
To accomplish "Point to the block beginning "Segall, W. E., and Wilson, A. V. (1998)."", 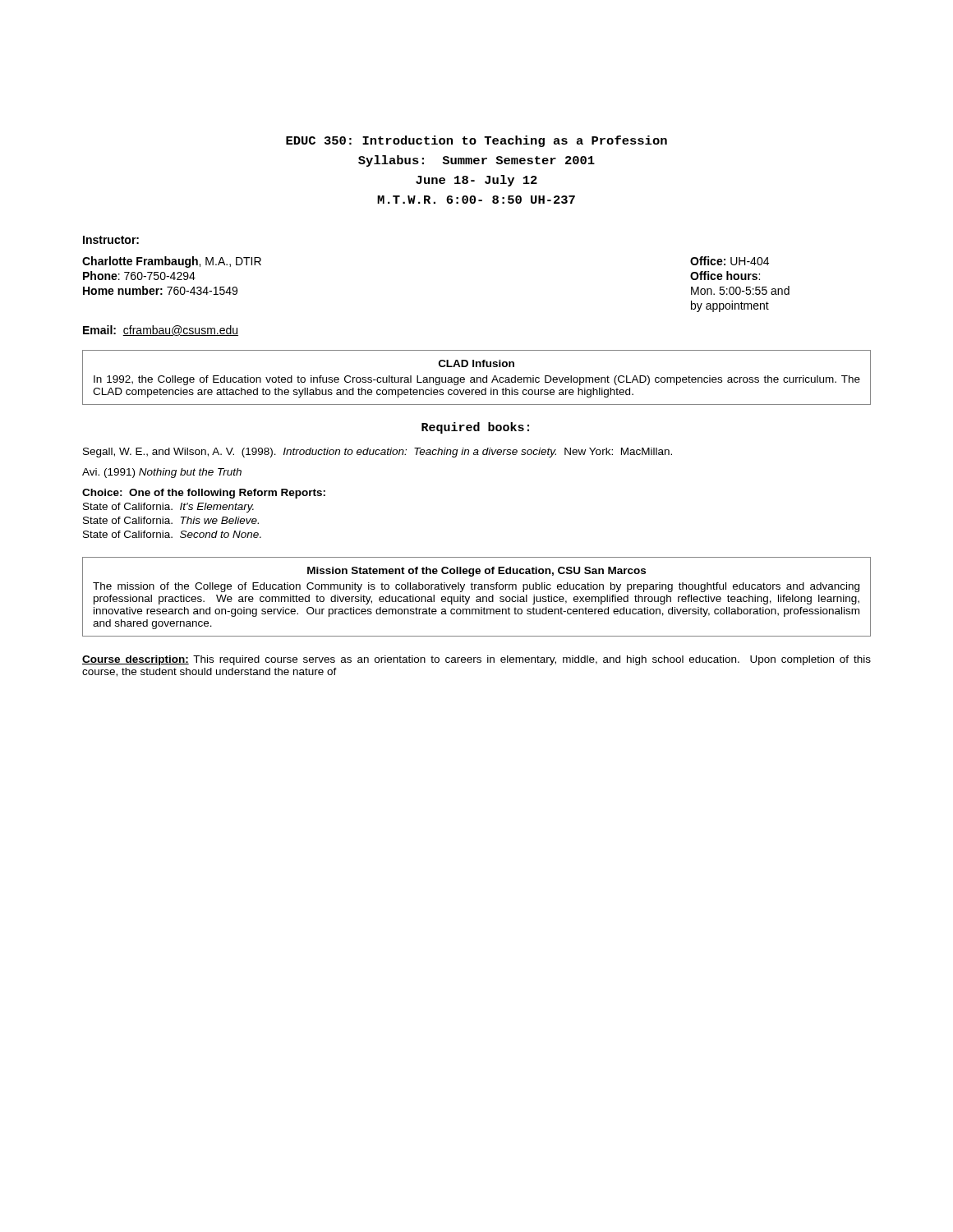I will point(378,451).
